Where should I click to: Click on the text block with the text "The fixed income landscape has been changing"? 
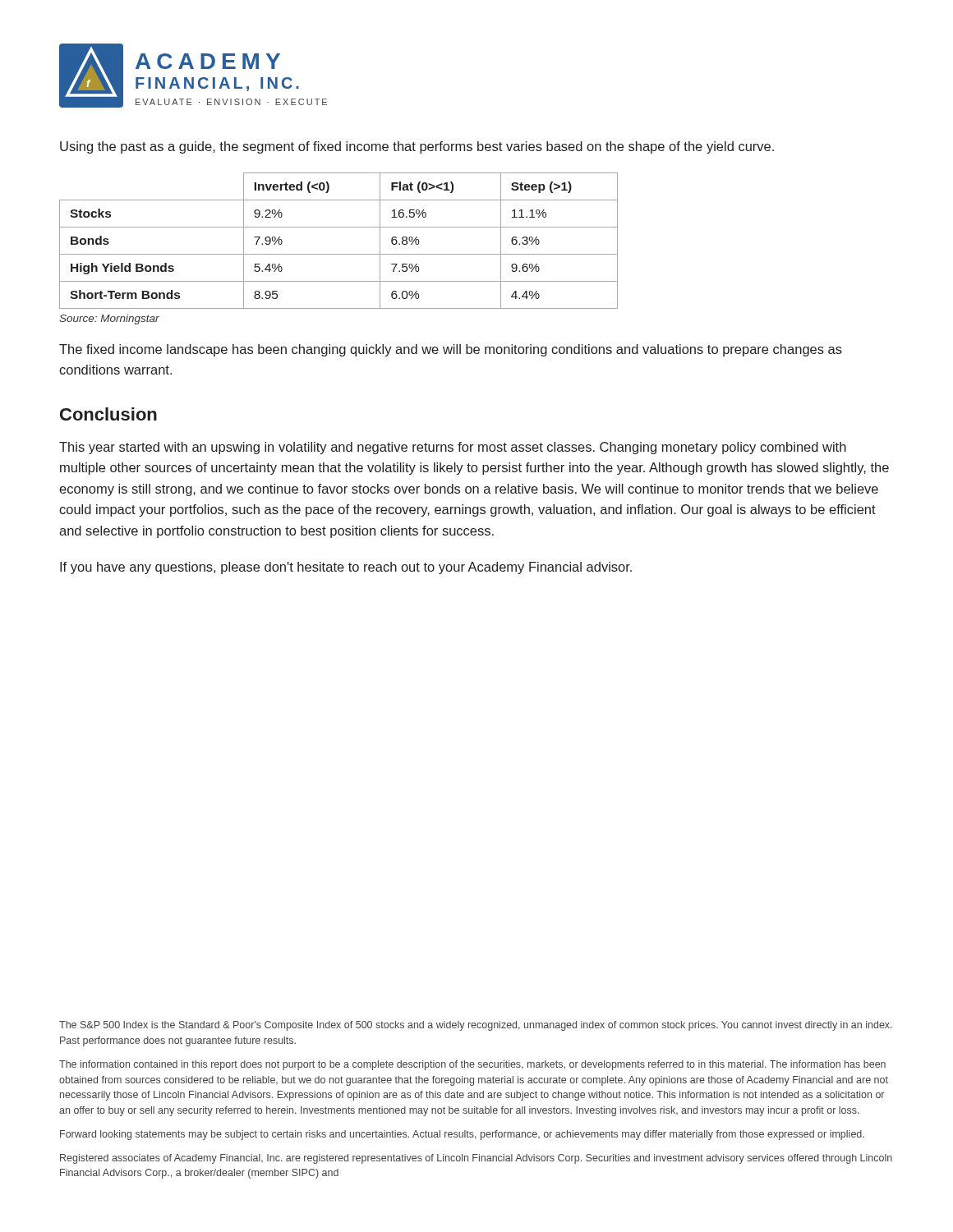[x=451, y=359]
